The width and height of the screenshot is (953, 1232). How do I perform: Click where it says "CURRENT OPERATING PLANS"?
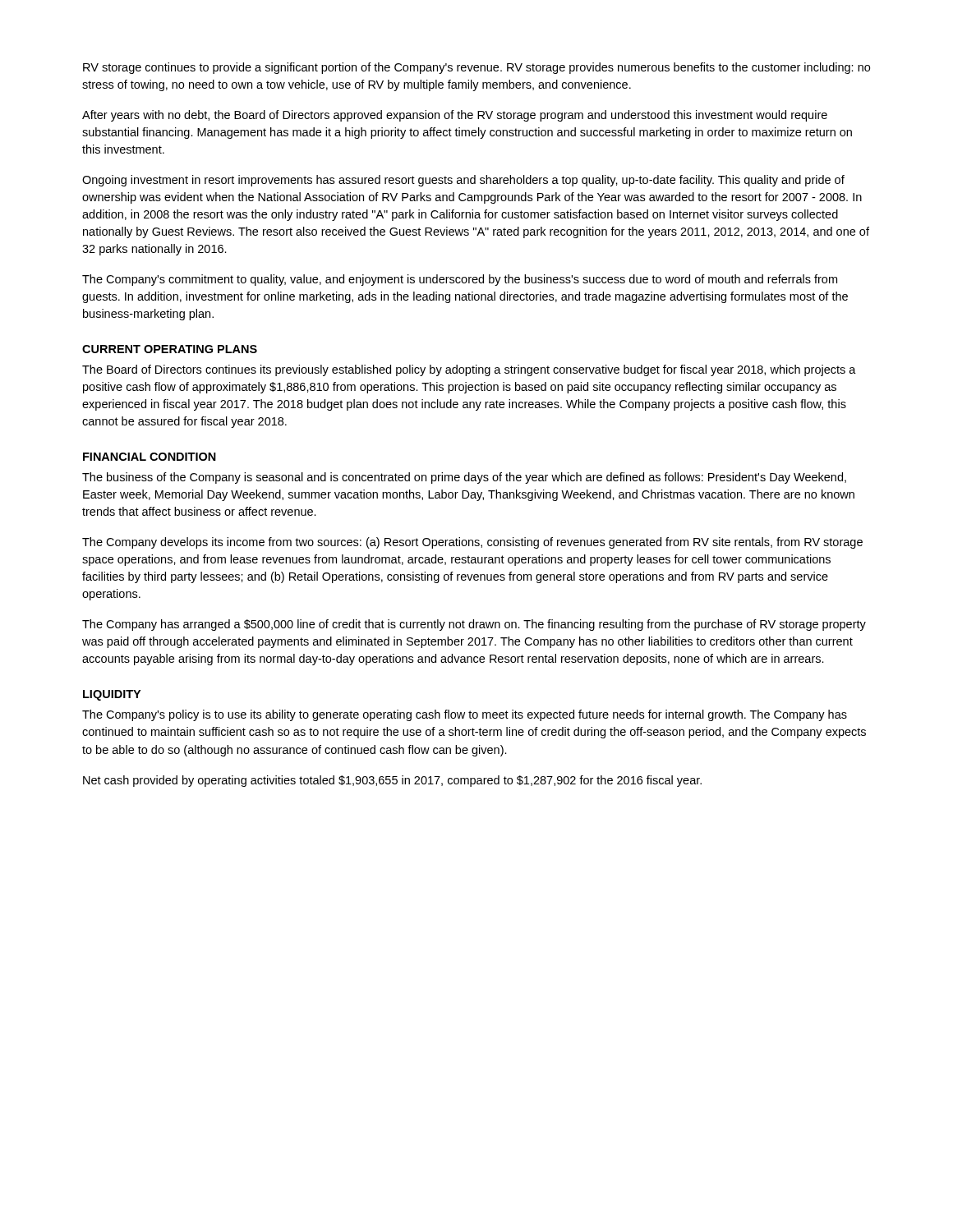click(x=170, y=349)
